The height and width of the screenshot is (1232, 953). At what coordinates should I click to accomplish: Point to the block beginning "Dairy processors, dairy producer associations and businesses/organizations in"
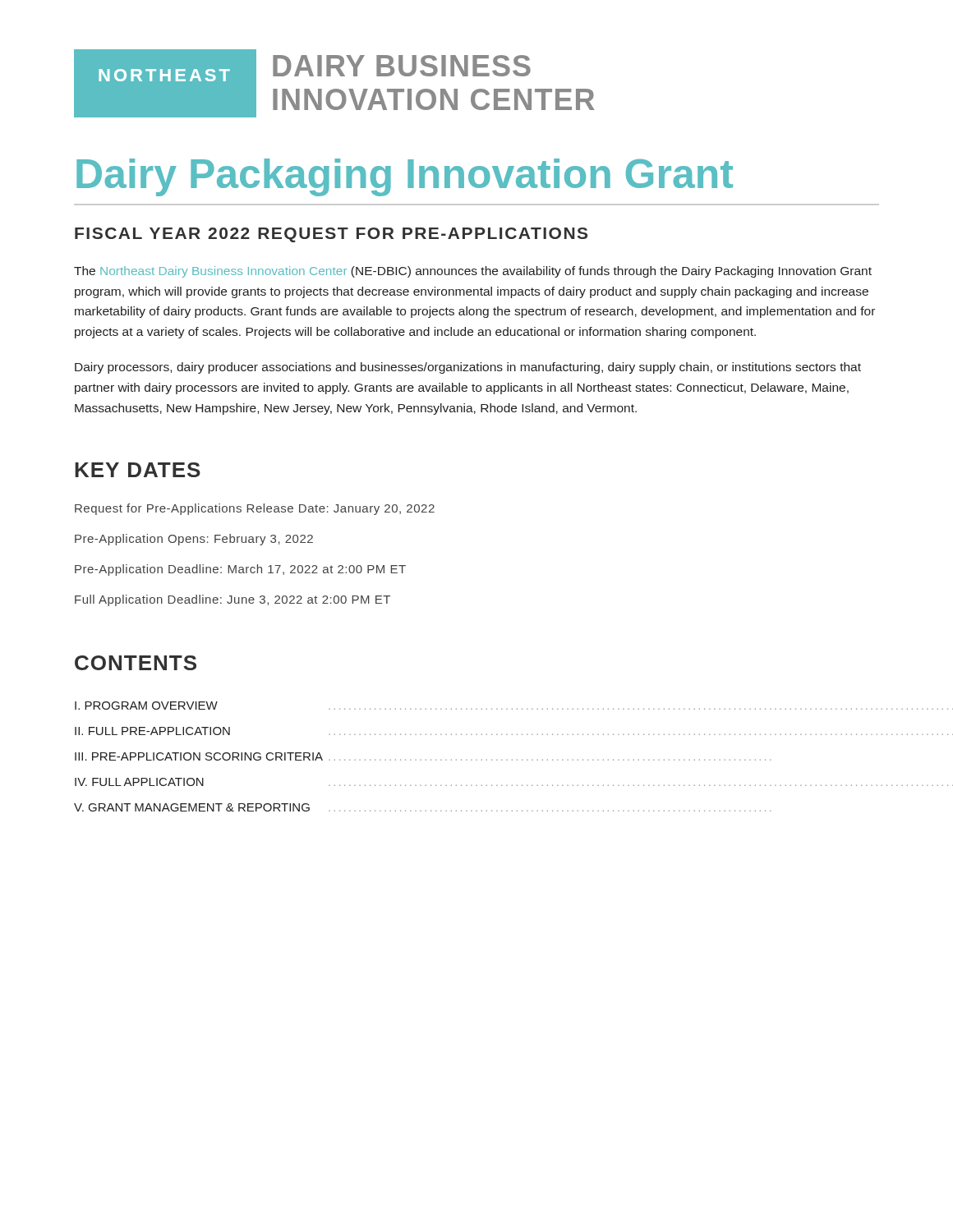pos(467,387)
